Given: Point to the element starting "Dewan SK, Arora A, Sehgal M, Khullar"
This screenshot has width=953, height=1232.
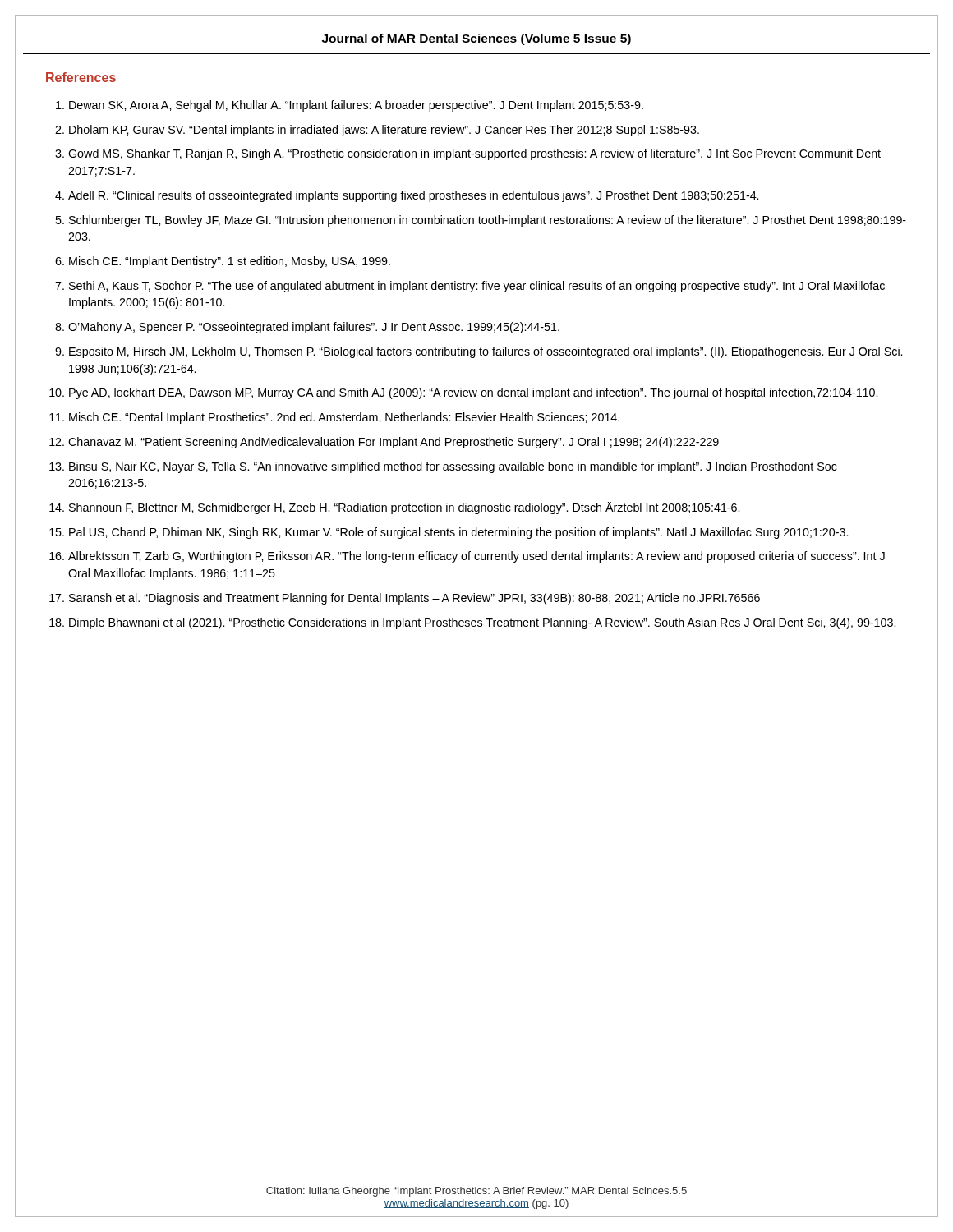Looking at the screenshot, I should (x=356, y=105).
